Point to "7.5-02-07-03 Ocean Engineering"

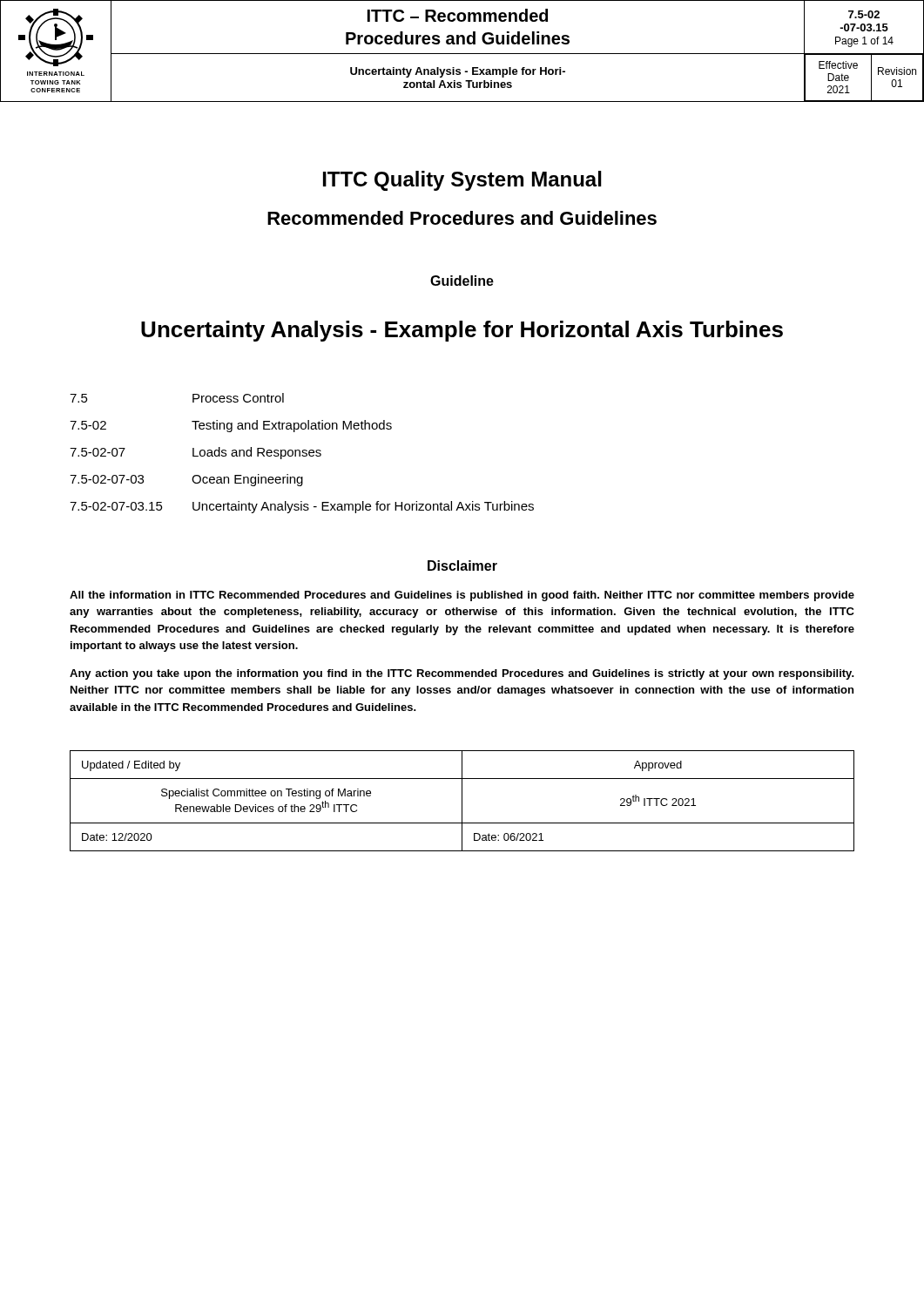click(103, 480)
